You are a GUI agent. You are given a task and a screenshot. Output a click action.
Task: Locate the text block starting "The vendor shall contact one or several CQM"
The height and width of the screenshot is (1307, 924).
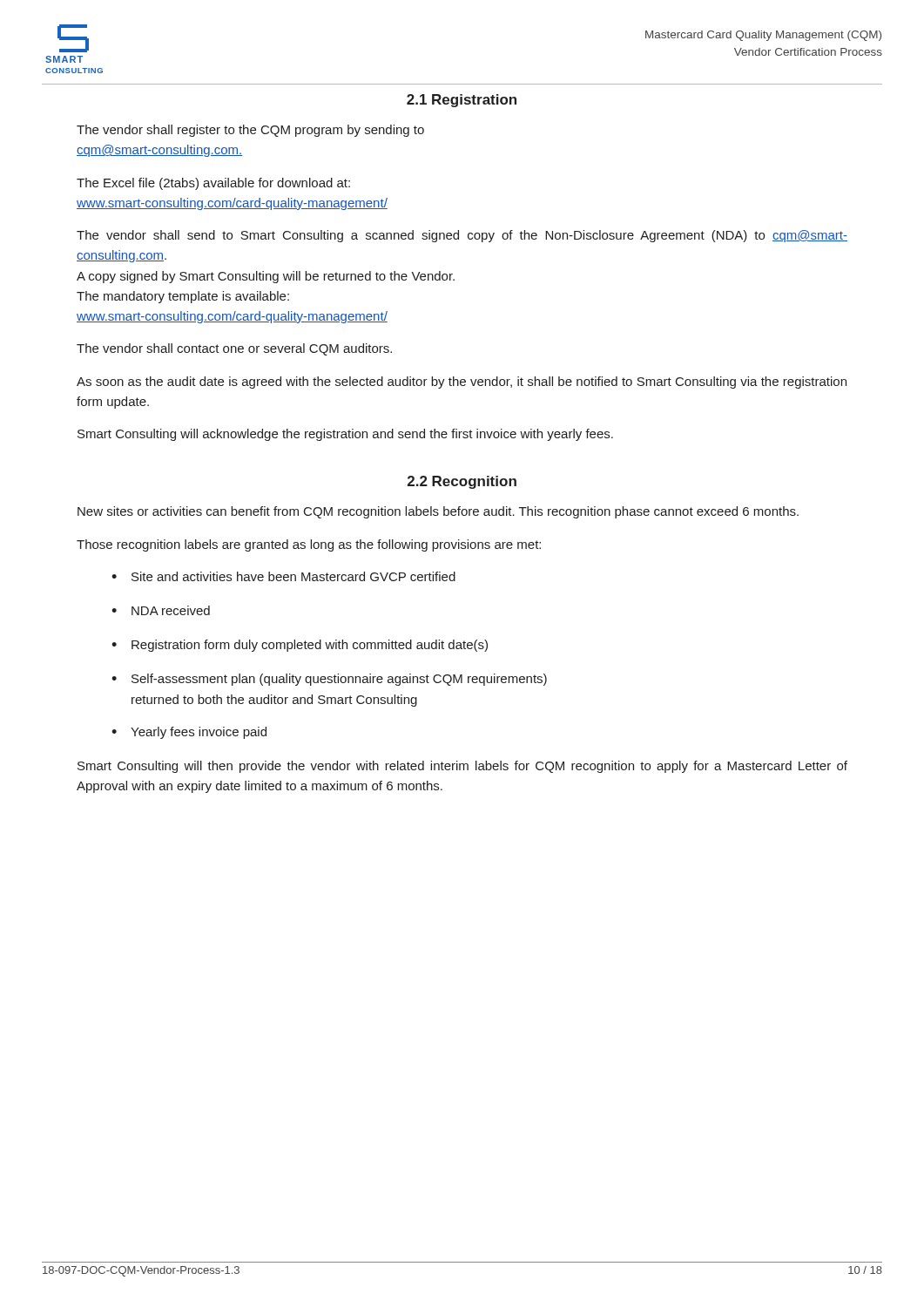pos(235,348)
